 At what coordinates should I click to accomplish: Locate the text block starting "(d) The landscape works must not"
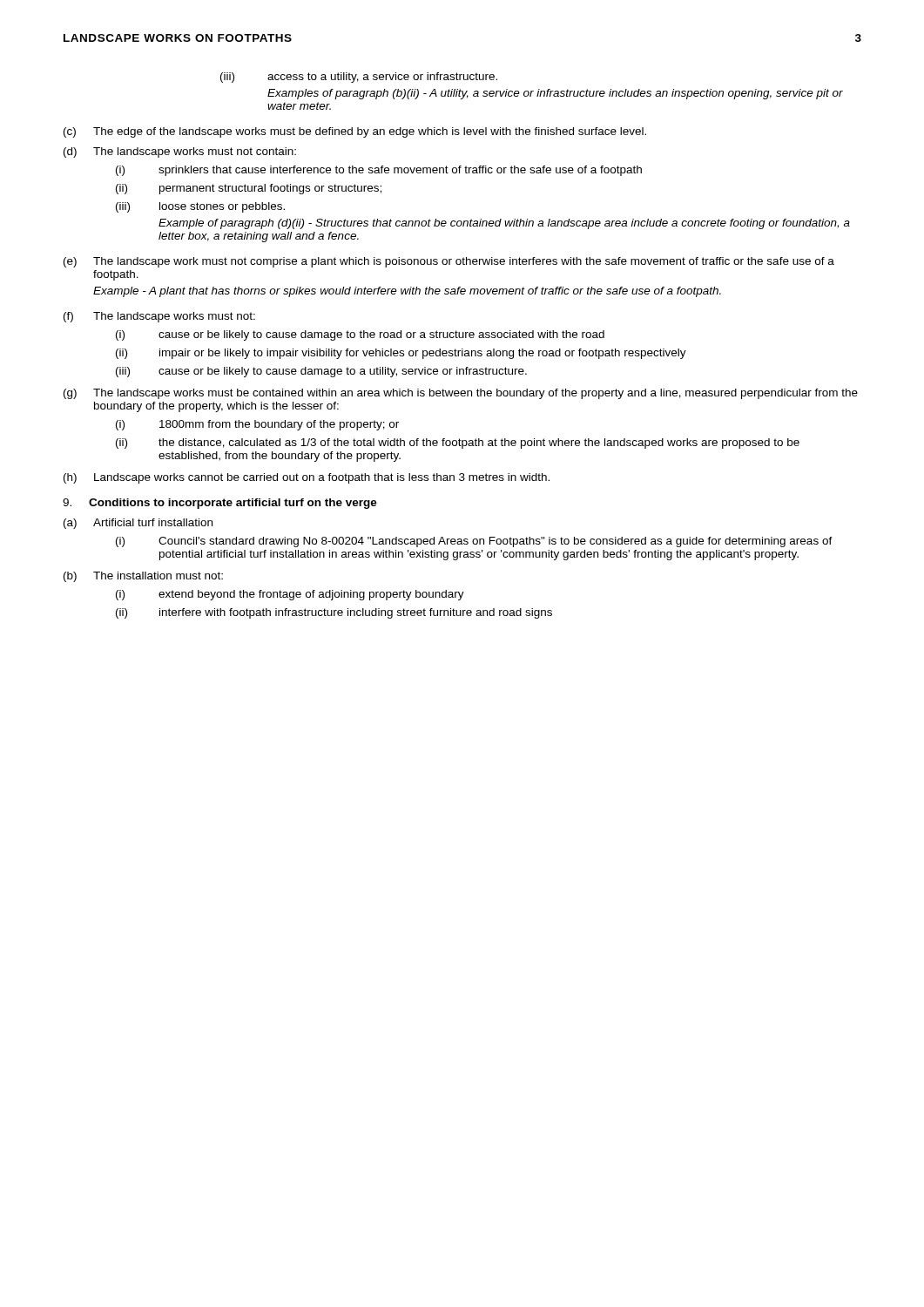[x=180, y=152]
